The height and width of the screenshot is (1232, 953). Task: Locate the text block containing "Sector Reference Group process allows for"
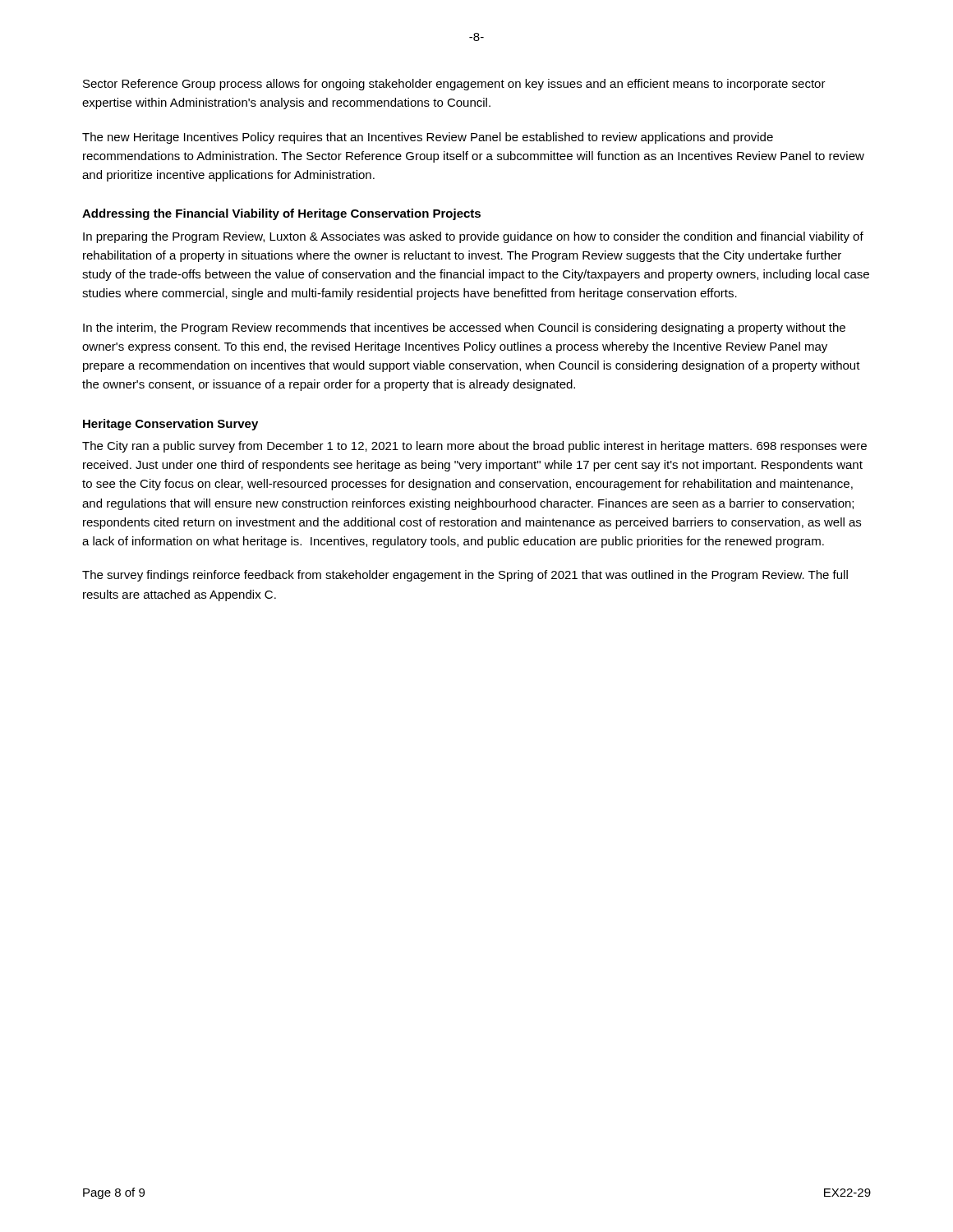tap(454, 93)
